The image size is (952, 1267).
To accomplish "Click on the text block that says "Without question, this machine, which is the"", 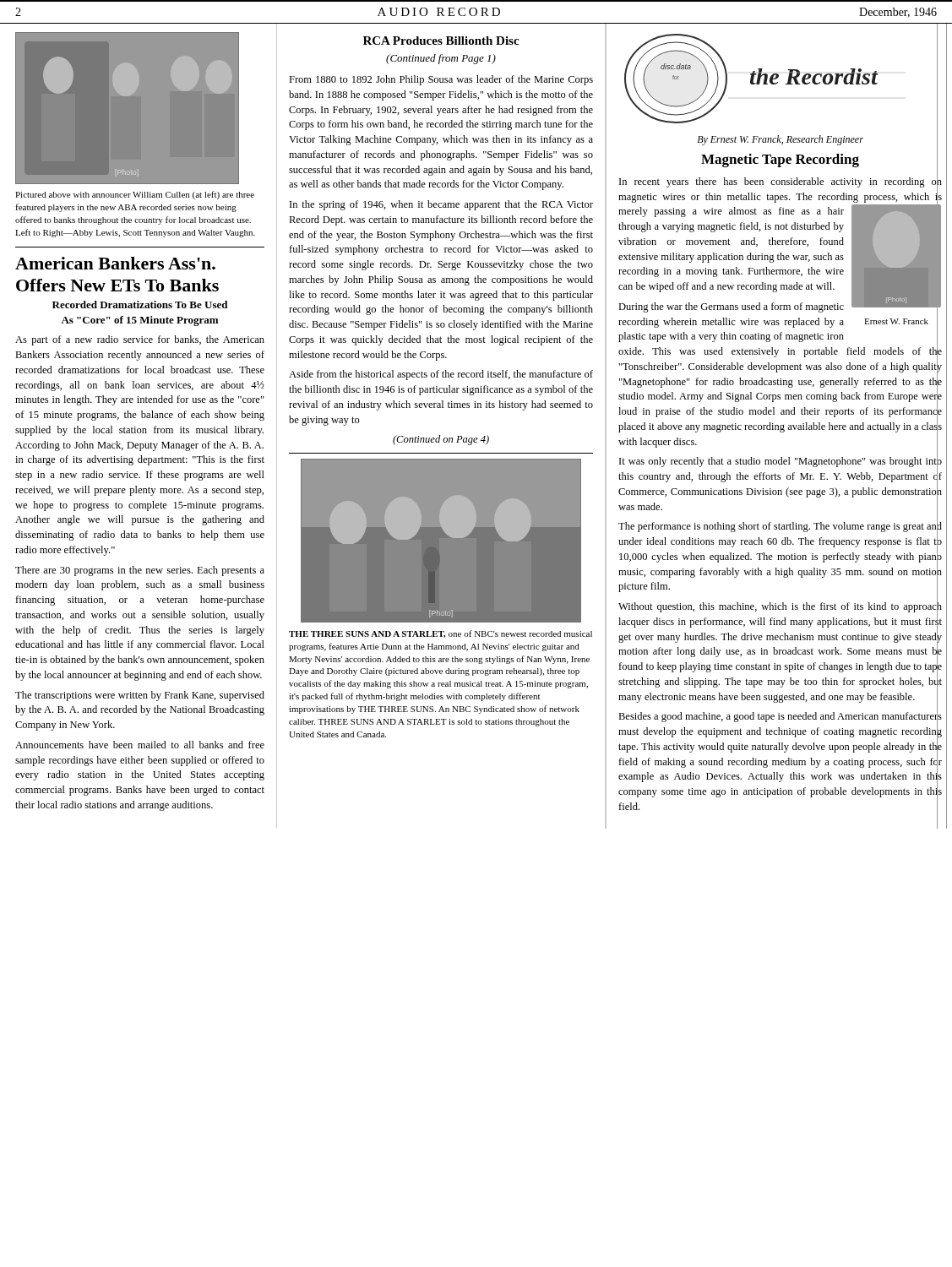I will [780, 651].
